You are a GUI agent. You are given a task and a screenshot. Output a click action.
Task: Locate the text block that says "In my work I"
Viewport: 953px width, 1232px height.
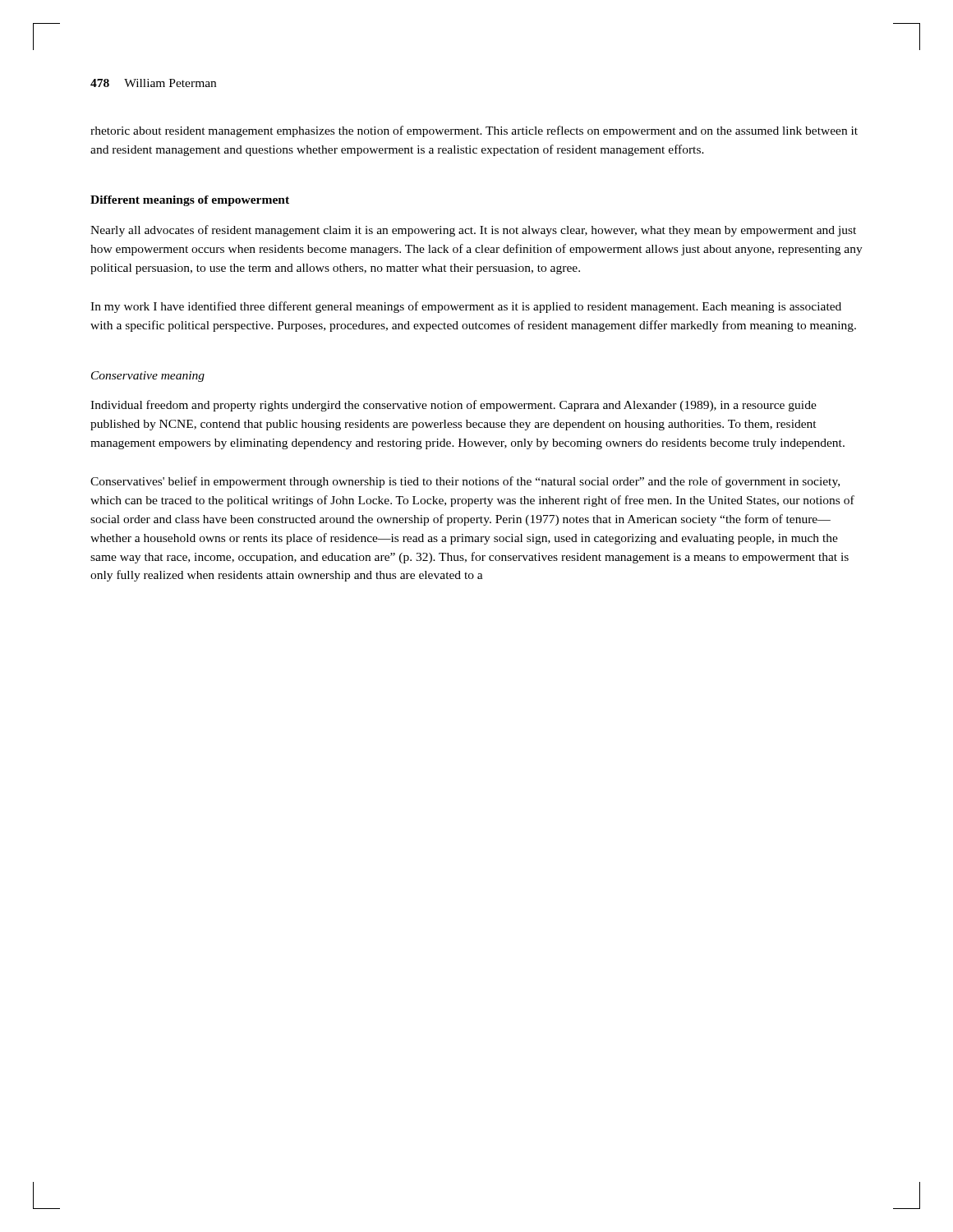[x=474, y=315]
